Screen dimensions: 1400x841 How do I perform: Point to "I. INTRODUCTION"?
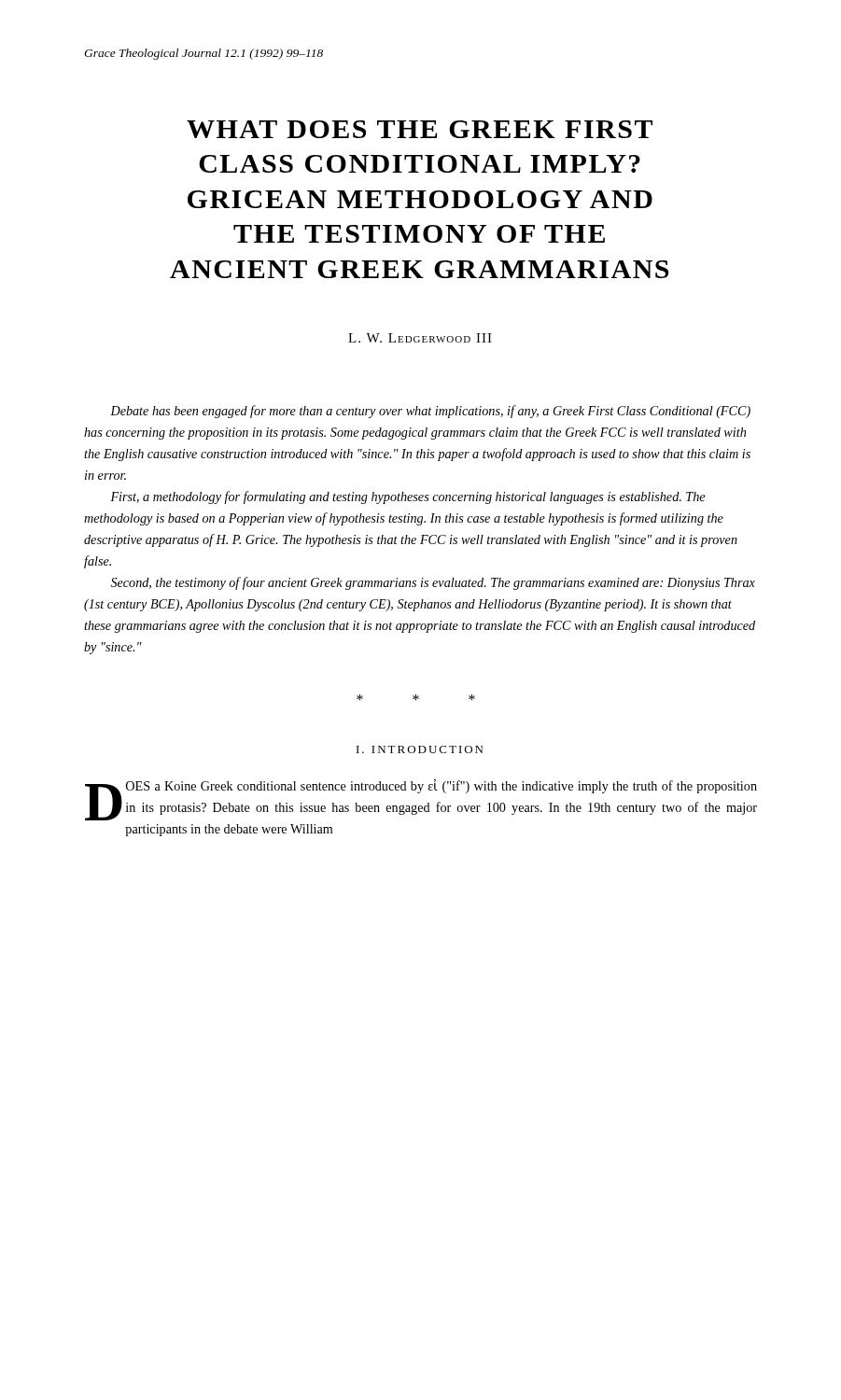[420, 749]
